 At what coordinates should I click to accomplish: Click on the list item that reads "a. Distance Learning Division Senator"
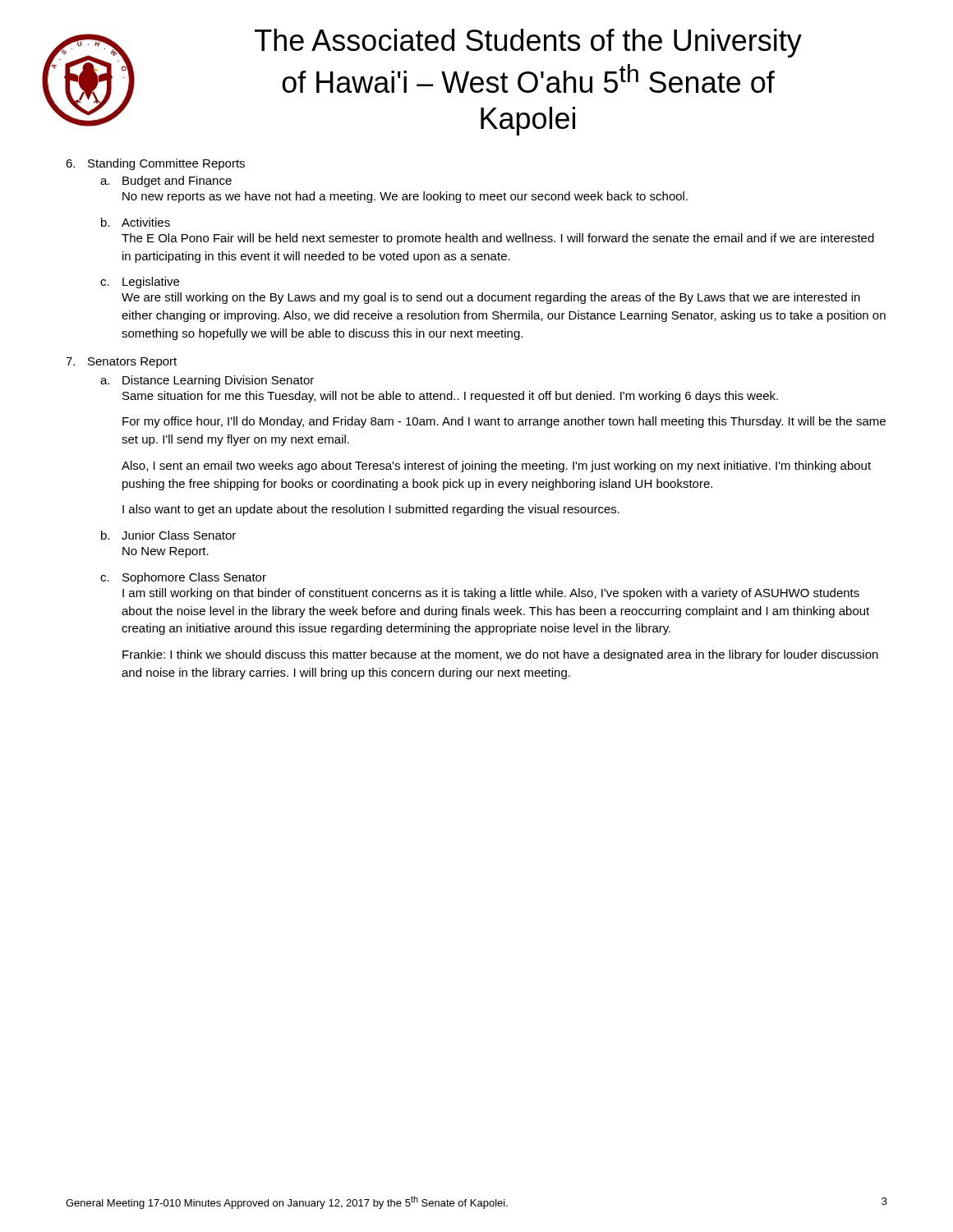coord(207,381)
